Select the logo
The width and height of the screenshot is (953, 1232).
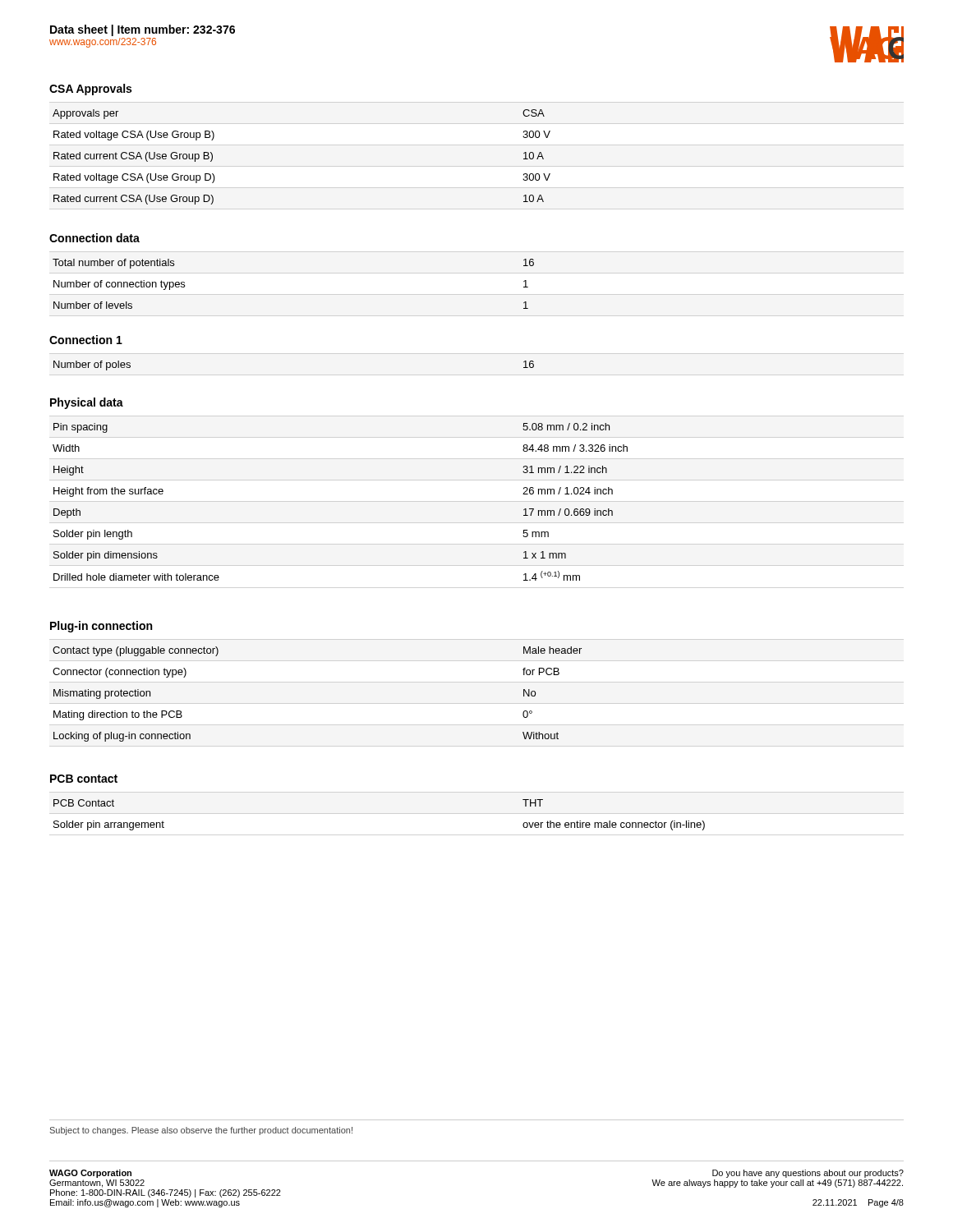[866, 44]
